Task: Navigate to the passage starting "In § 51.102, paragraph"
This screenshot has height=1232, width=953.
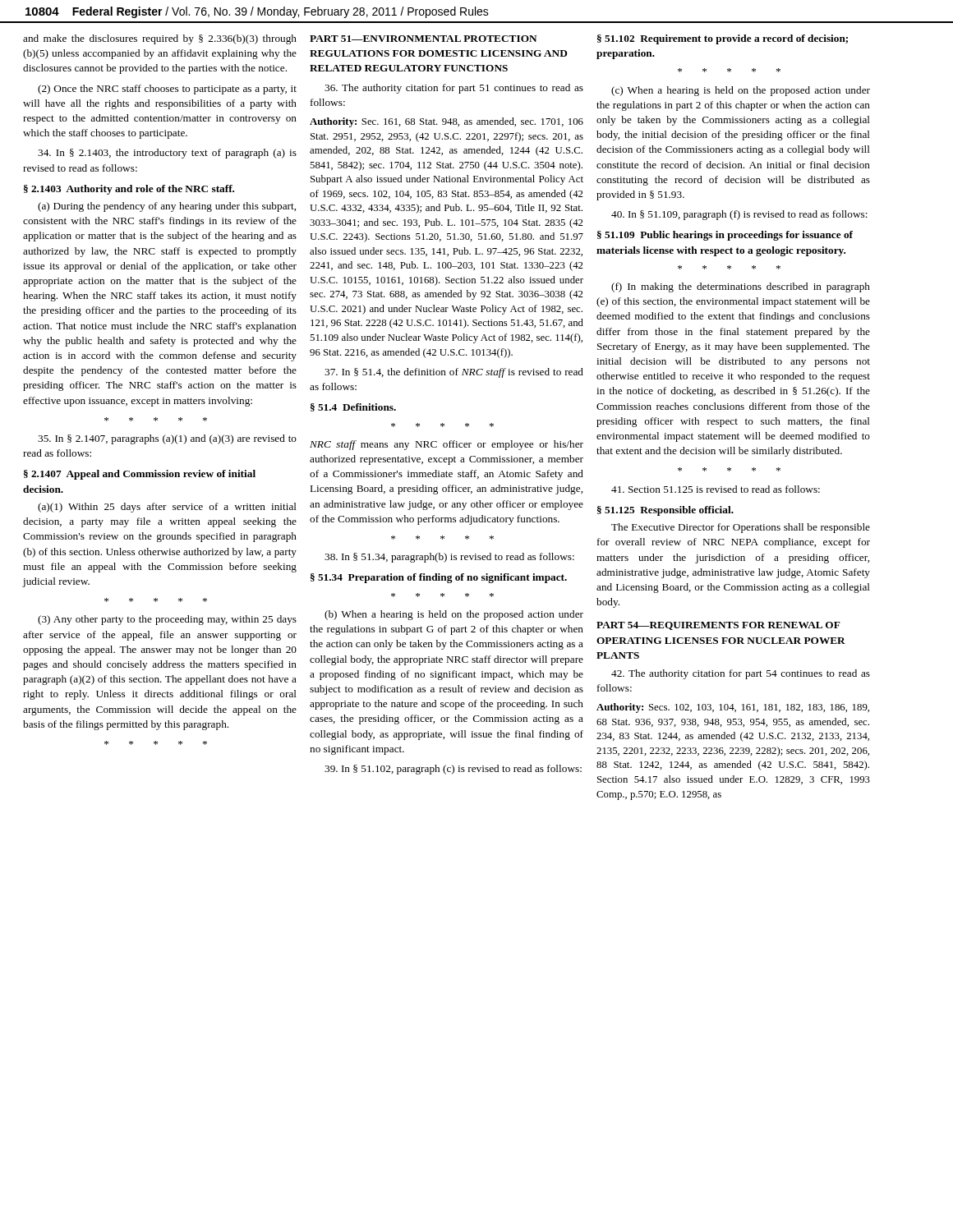Action: [x=453, y=768]
